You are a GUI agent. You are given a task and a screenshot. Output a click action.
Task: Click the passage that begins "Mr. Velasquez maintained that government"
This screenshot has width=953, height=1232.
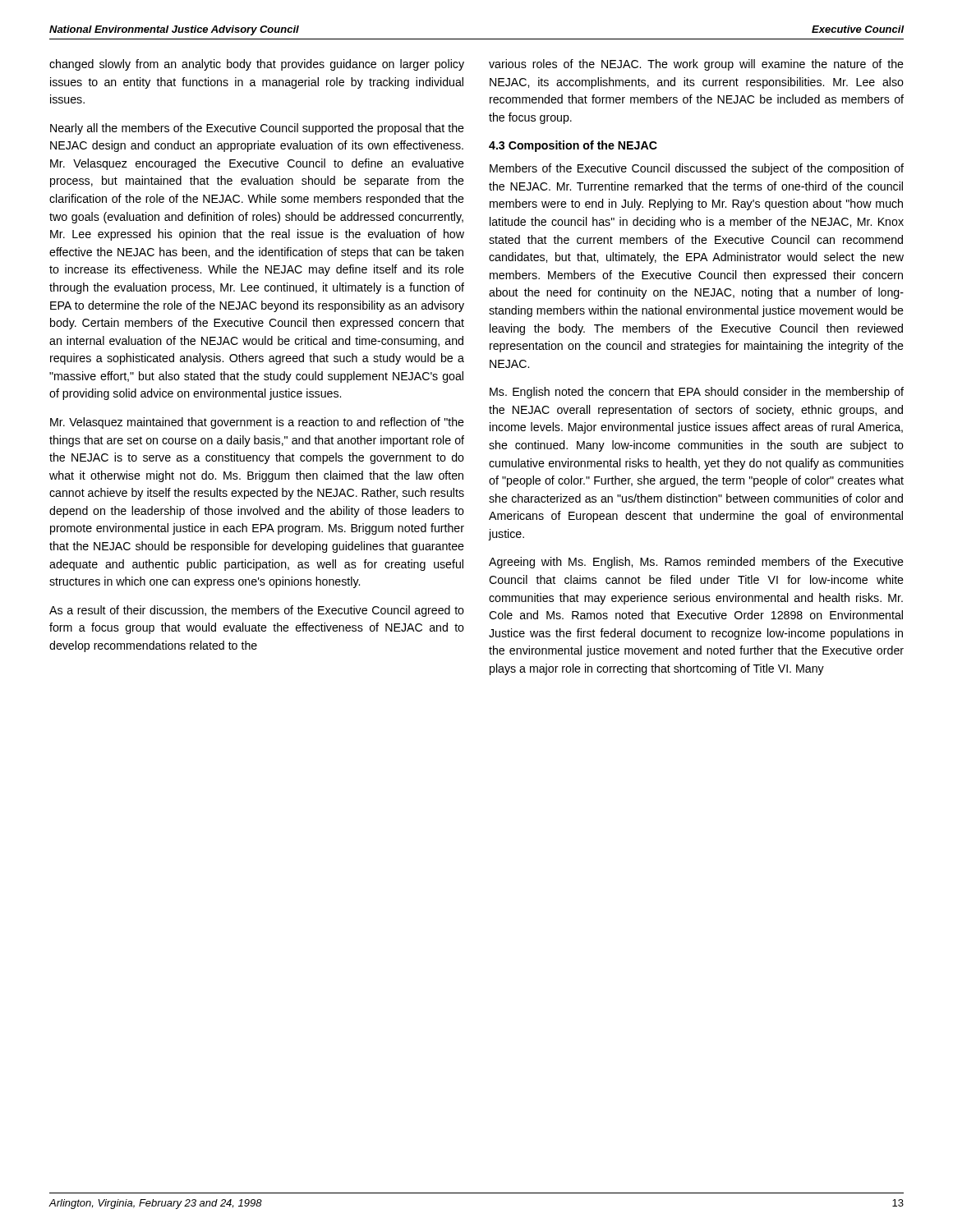[x=257, y=502]
